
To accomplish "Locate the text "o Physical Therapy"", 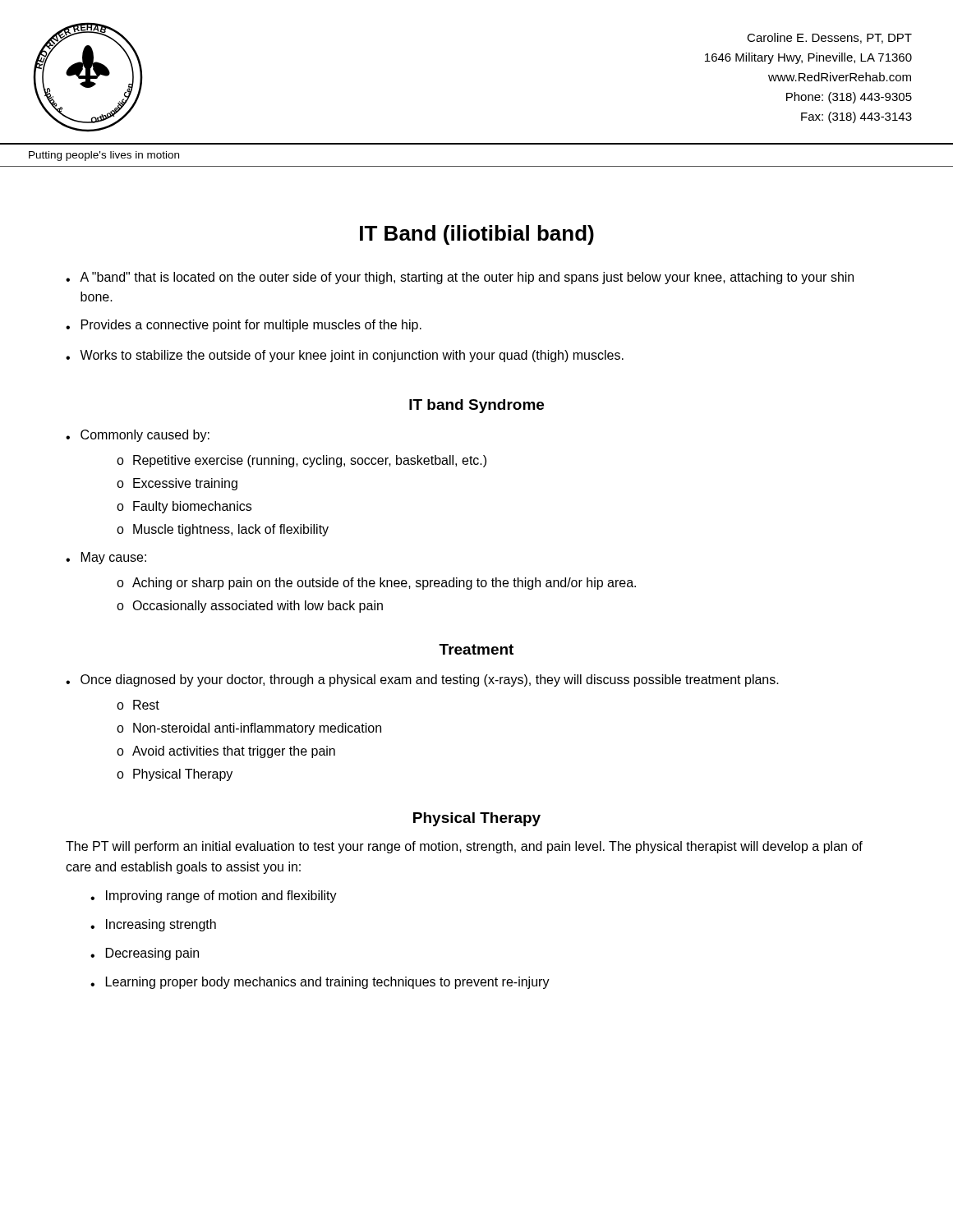I will (175, 775).
